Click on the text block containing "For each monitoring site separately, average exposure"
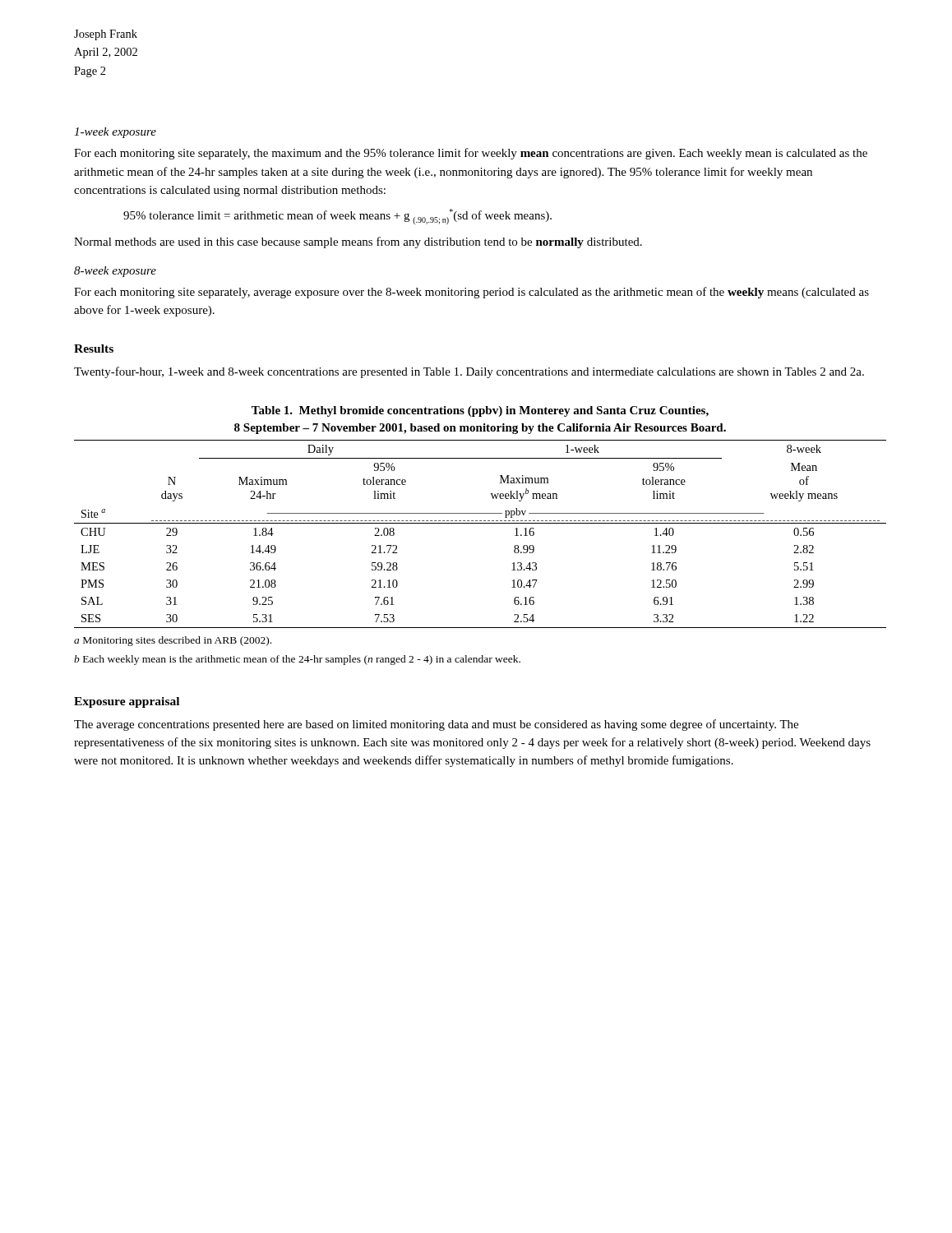Image resolution: width=952 pixels, height=1233 pixels. pyautogui.click(x=471, y=301)
